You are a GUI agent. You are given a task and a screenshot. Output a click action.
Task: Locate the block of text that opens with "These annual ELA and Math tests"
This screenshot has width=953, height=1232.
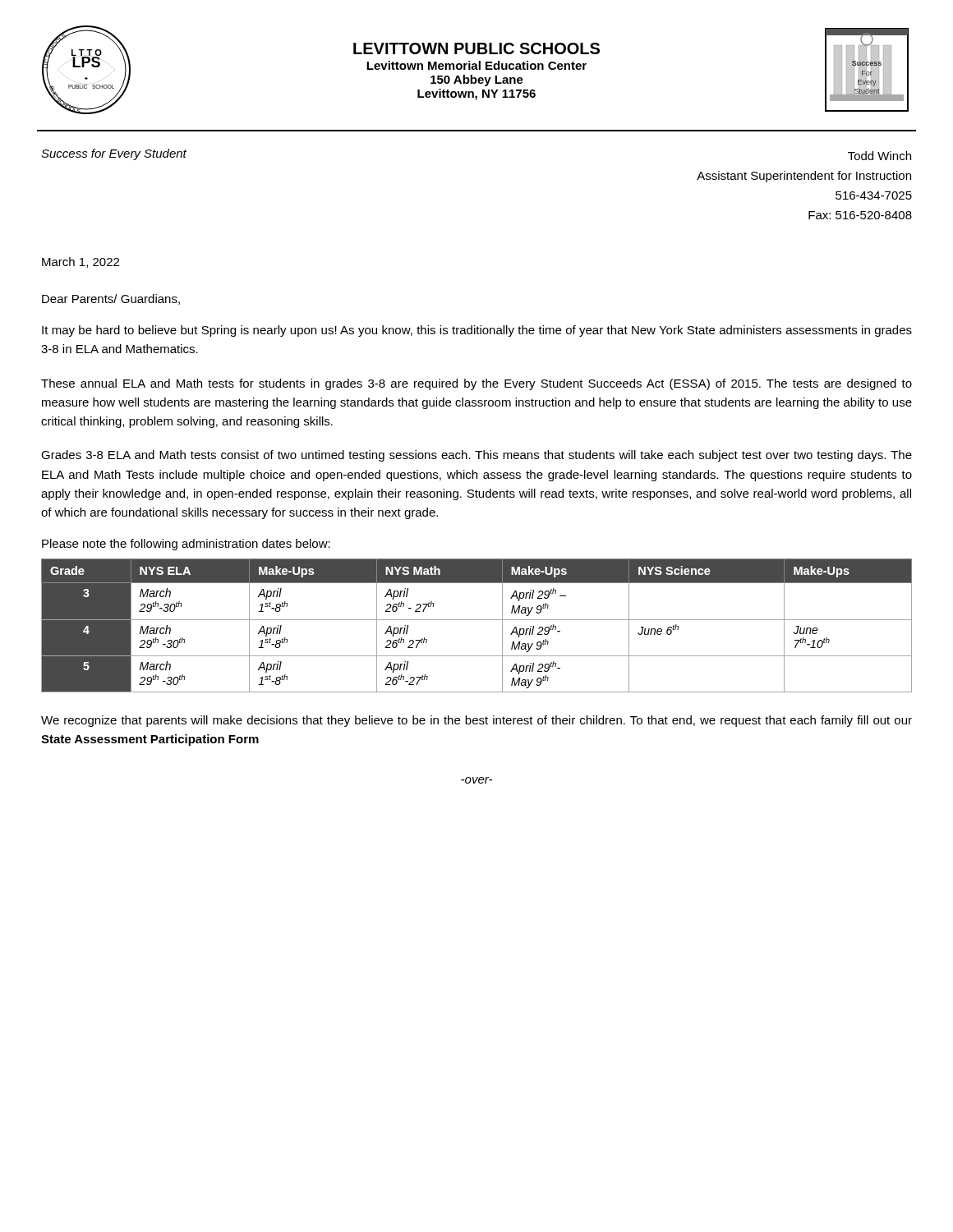click(476, 402)
